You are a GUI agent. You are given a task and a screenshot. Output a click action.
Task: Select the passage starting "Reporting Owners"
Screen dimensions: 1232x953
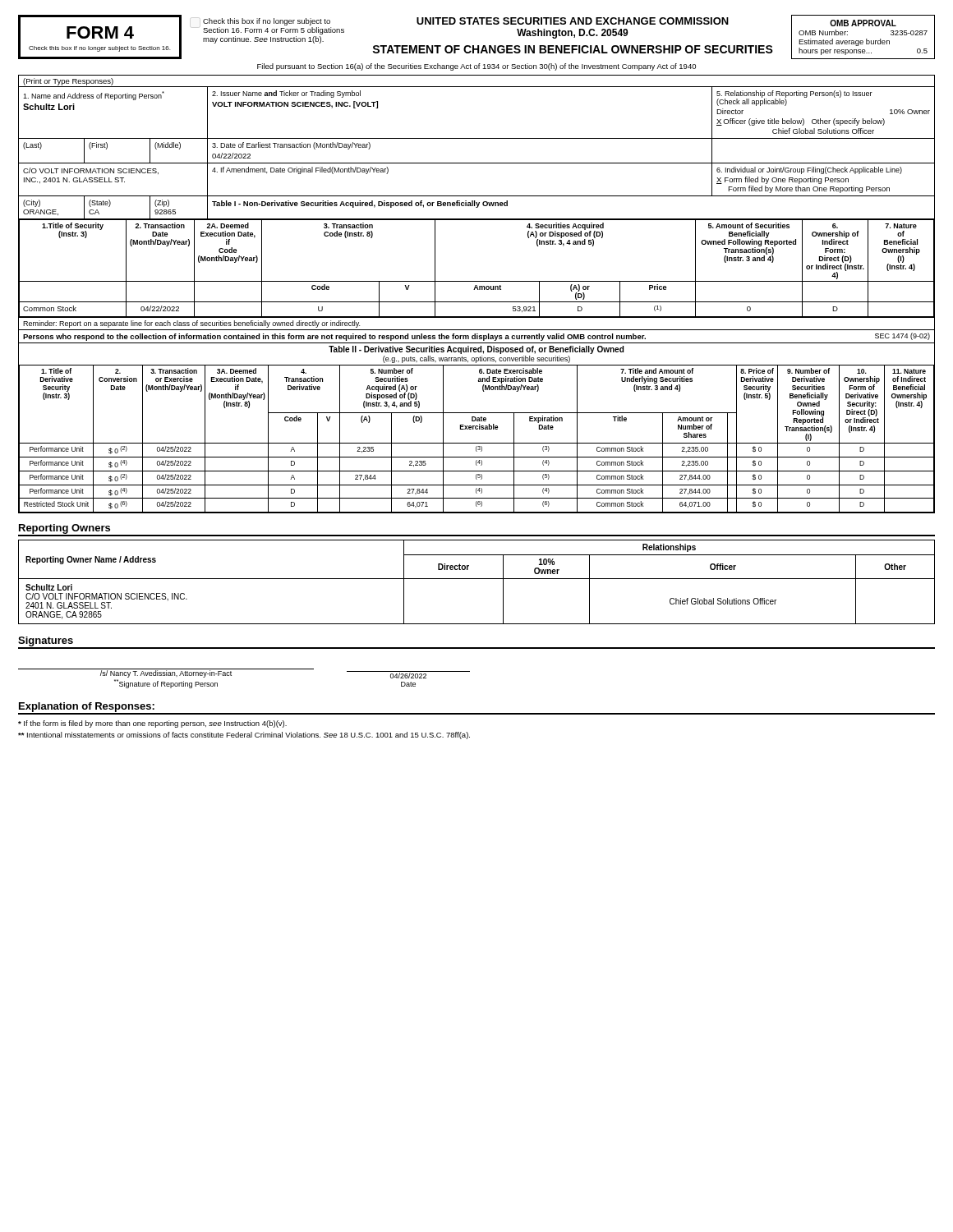click(x=64, y=528)
